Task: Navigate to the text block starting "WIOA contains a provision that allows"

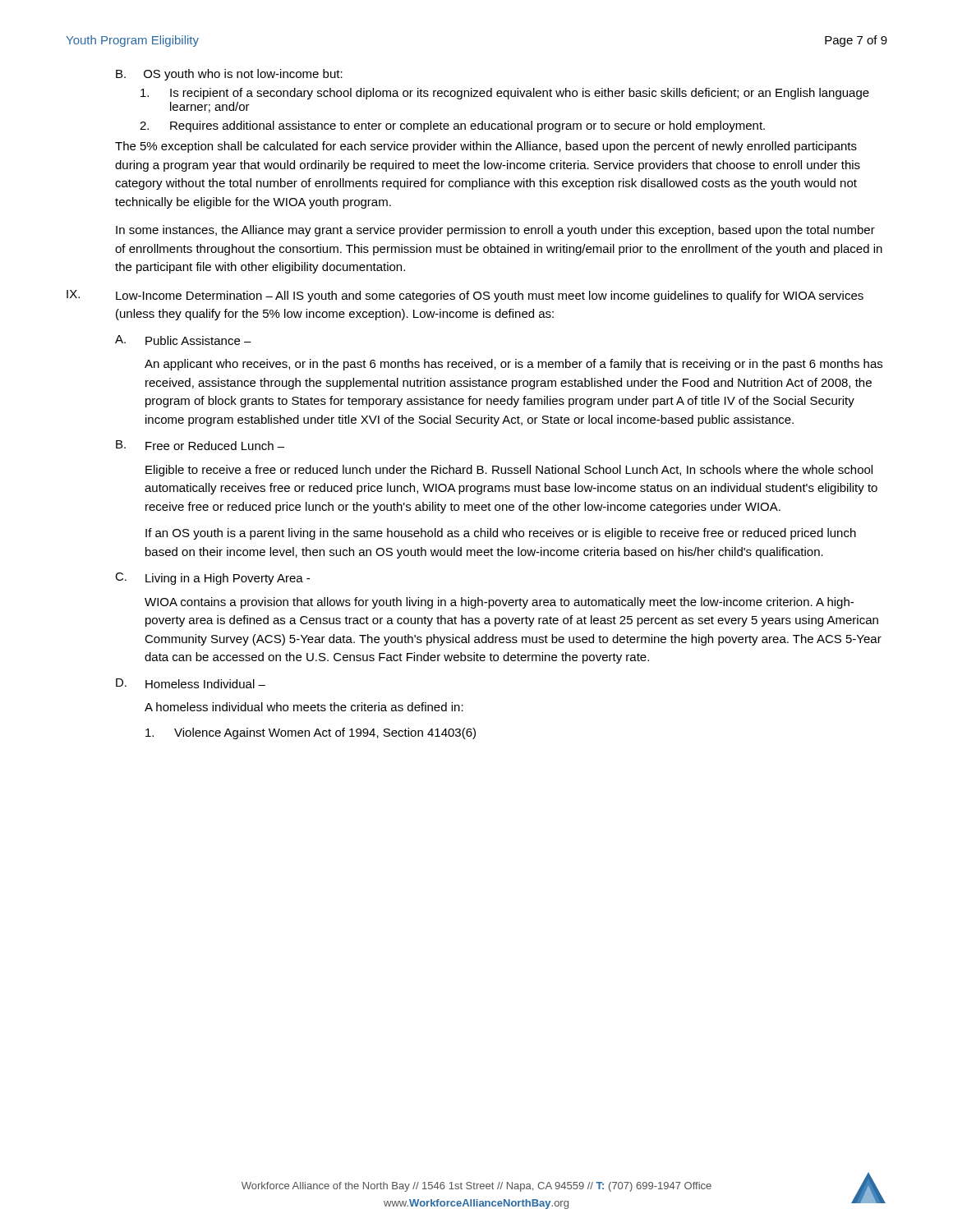Action: pos(513,629)
